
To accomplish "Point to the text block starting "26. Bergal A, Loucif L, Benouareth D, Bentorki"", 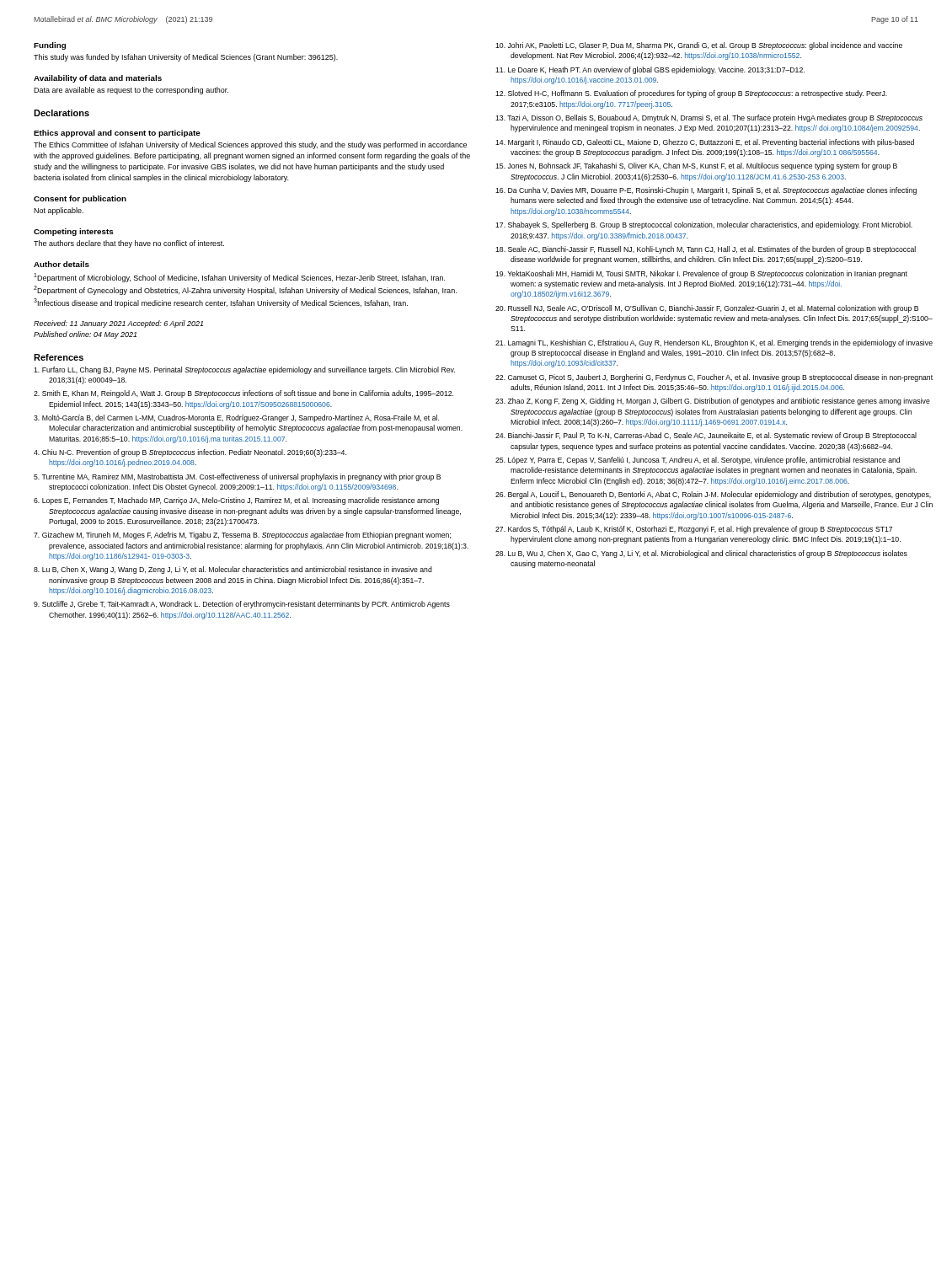I will (714, 505).
